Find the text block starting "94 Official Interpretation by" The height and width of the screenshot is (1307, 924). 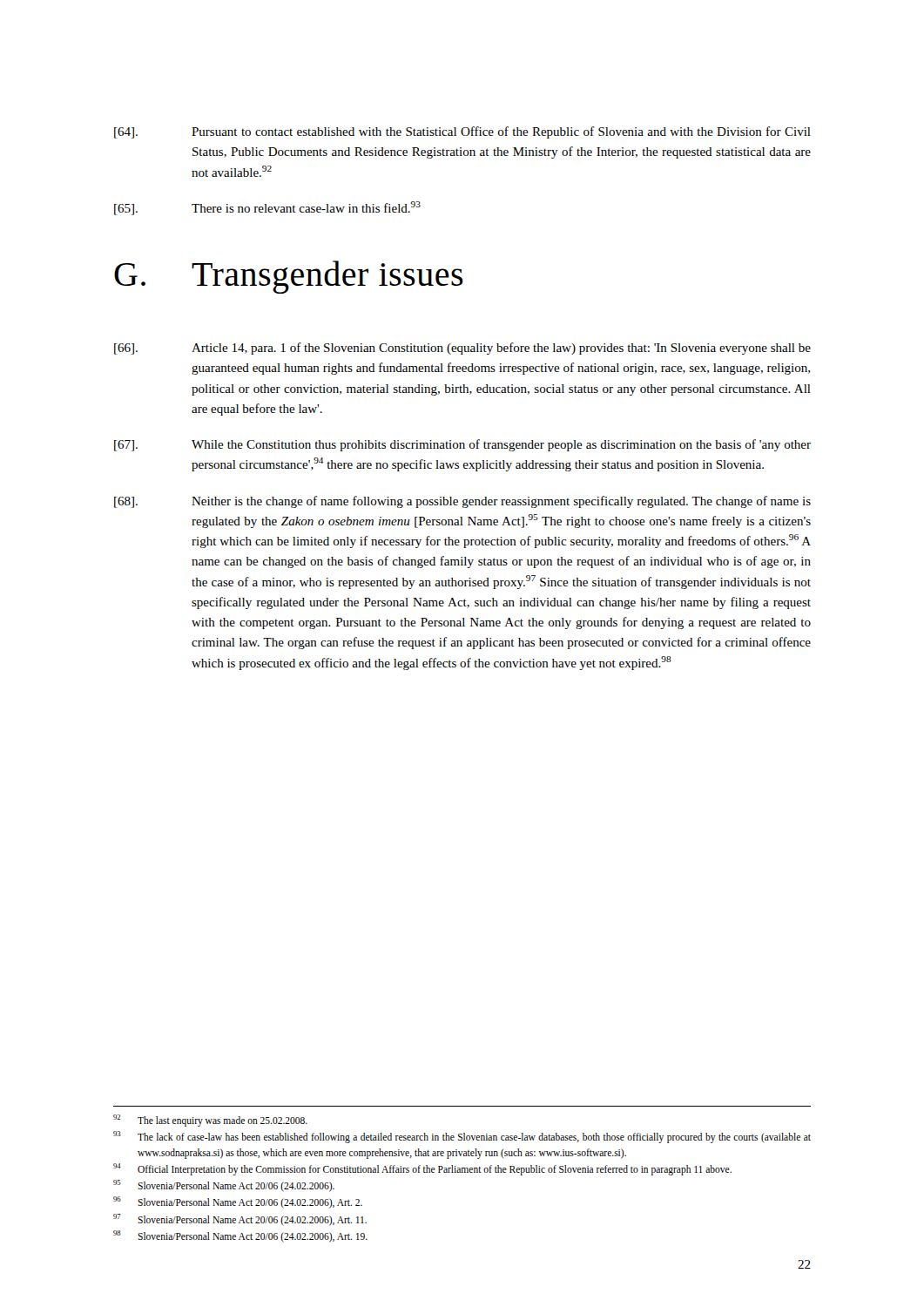[x=462, y=1170]
